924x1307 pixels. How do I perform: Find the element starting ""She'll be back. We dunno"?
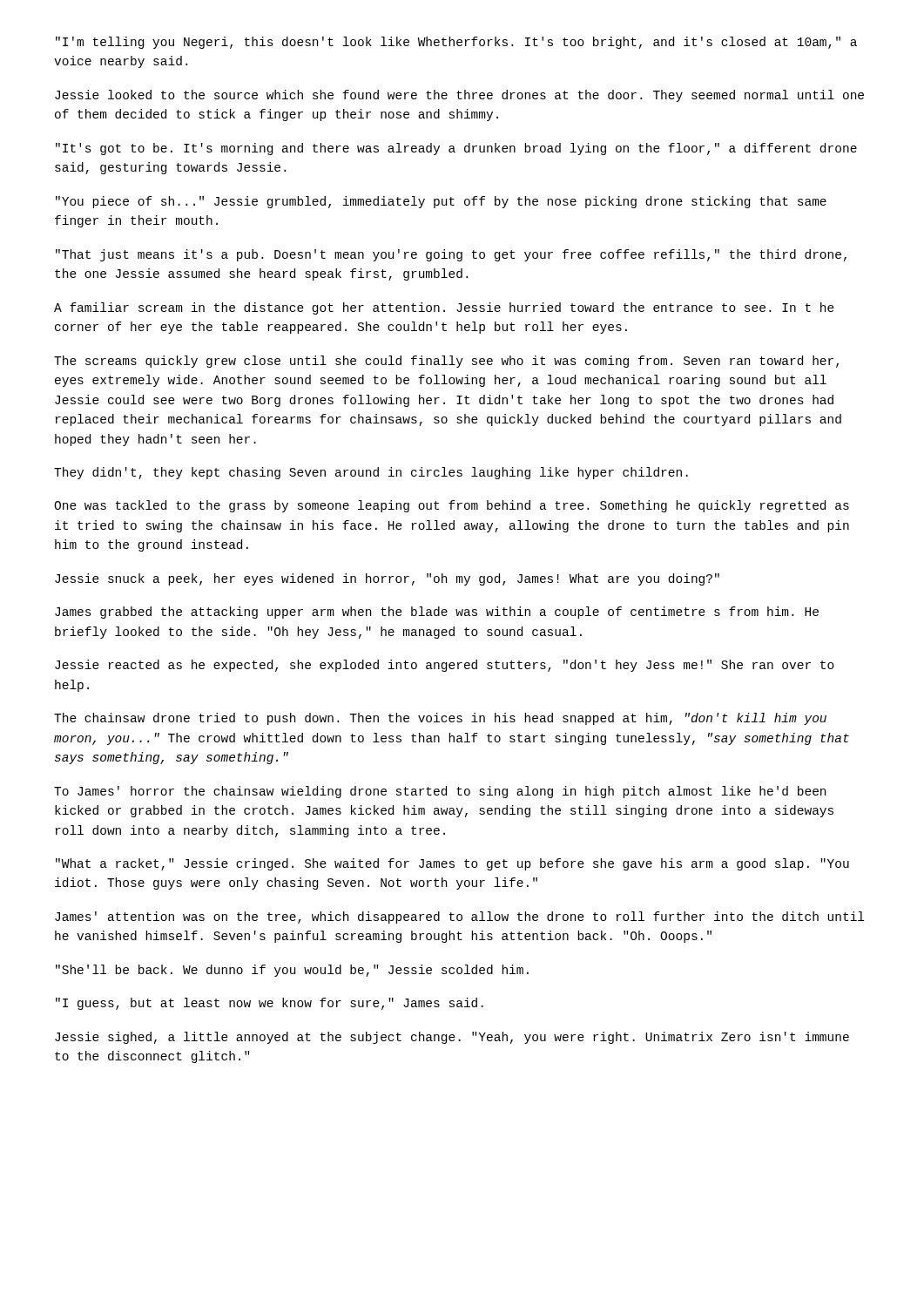[293, 971]
